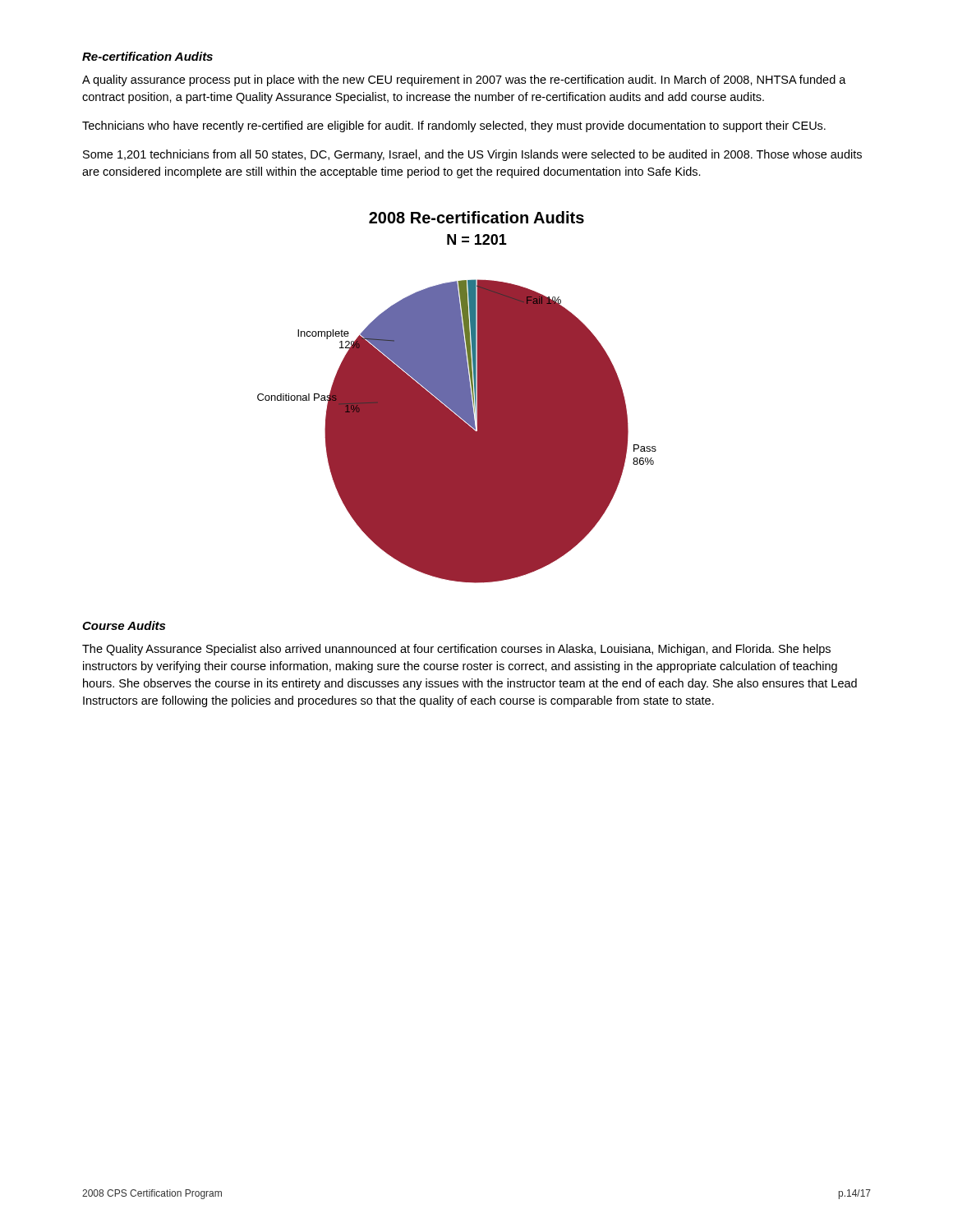Find the element starting "Re-certification Audits"
The width and height of the screenshot is (953, 1232).
pyautogui.click(x=148, y=56)
